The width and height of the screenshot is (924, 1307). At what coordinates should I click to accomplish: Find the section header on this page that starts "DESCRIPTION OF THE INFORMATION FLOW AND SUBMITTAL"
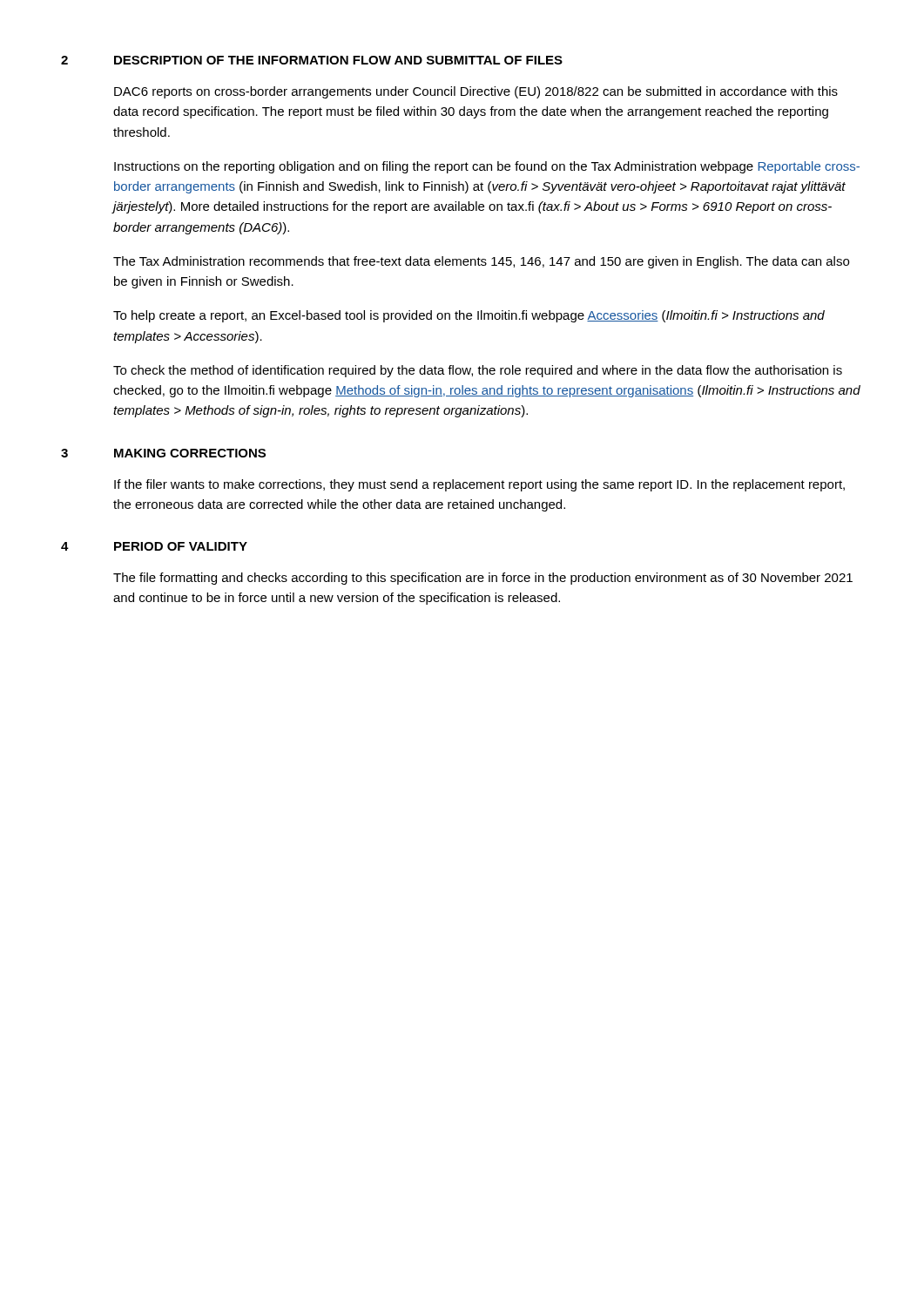pos(338,60)
